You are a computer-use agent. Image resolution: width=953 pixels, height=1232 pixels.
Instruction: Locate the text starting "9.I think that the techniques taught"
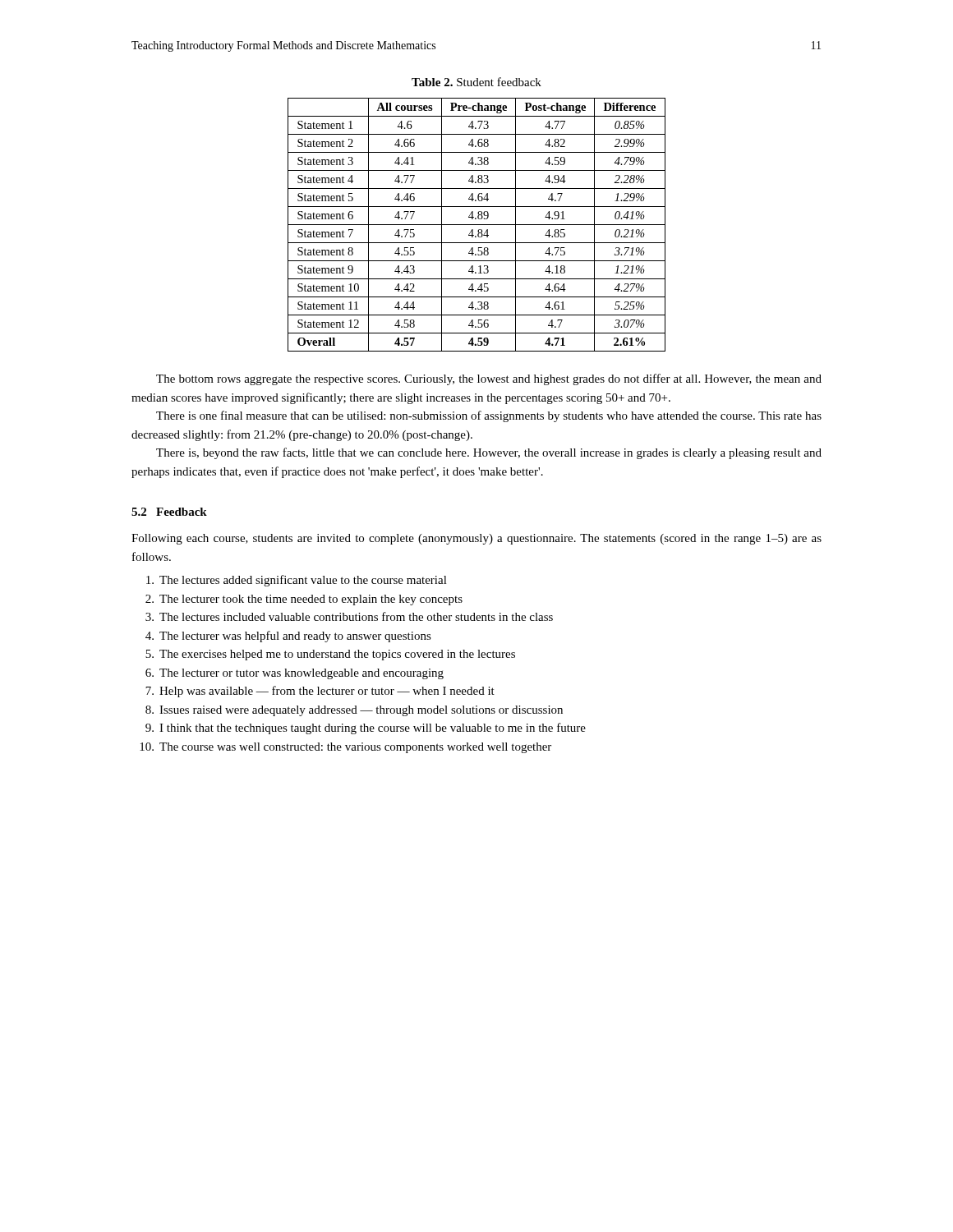point(476,728)
